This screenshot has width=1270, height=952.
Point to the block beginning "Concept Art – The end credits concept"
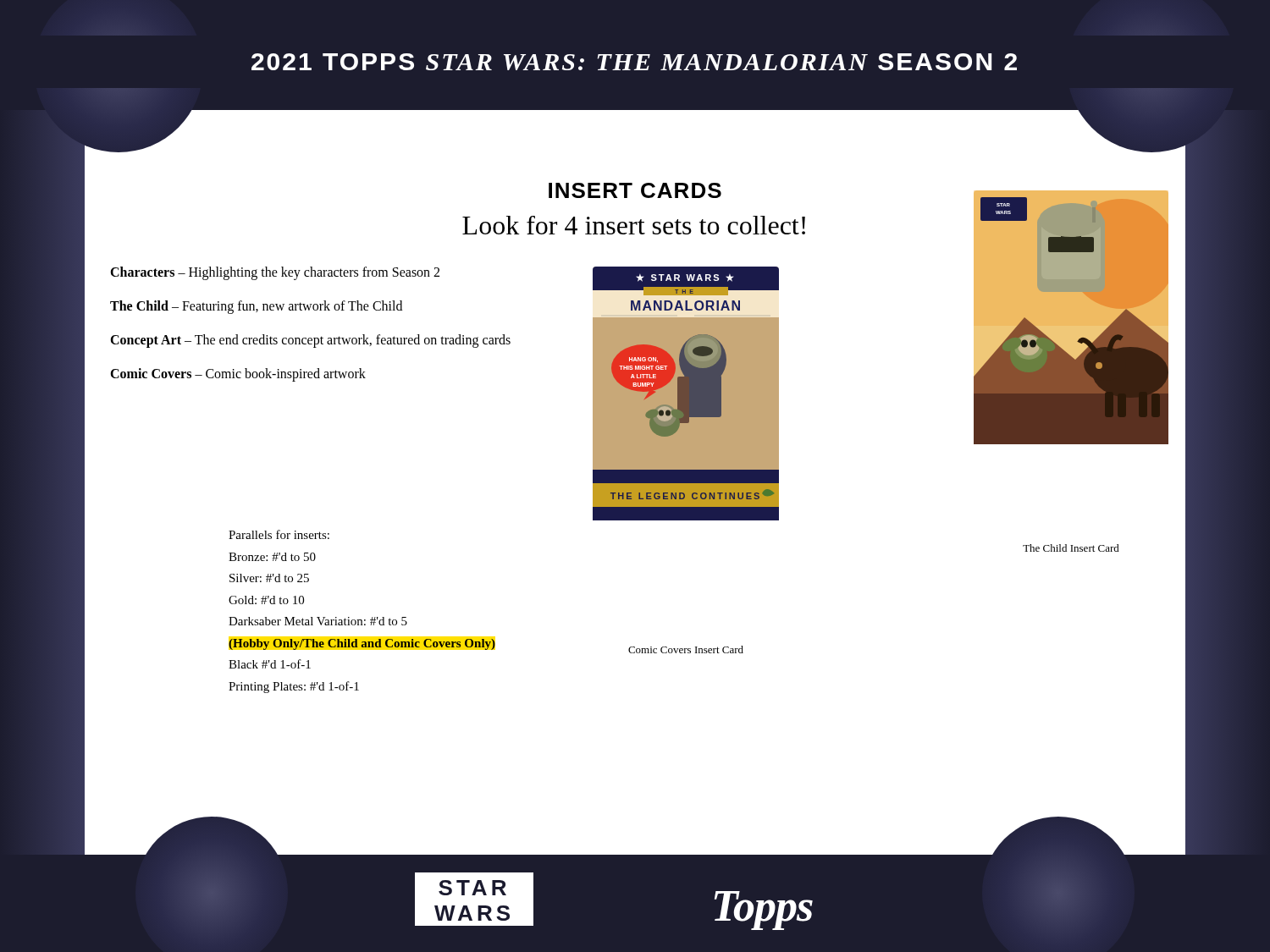310,340
